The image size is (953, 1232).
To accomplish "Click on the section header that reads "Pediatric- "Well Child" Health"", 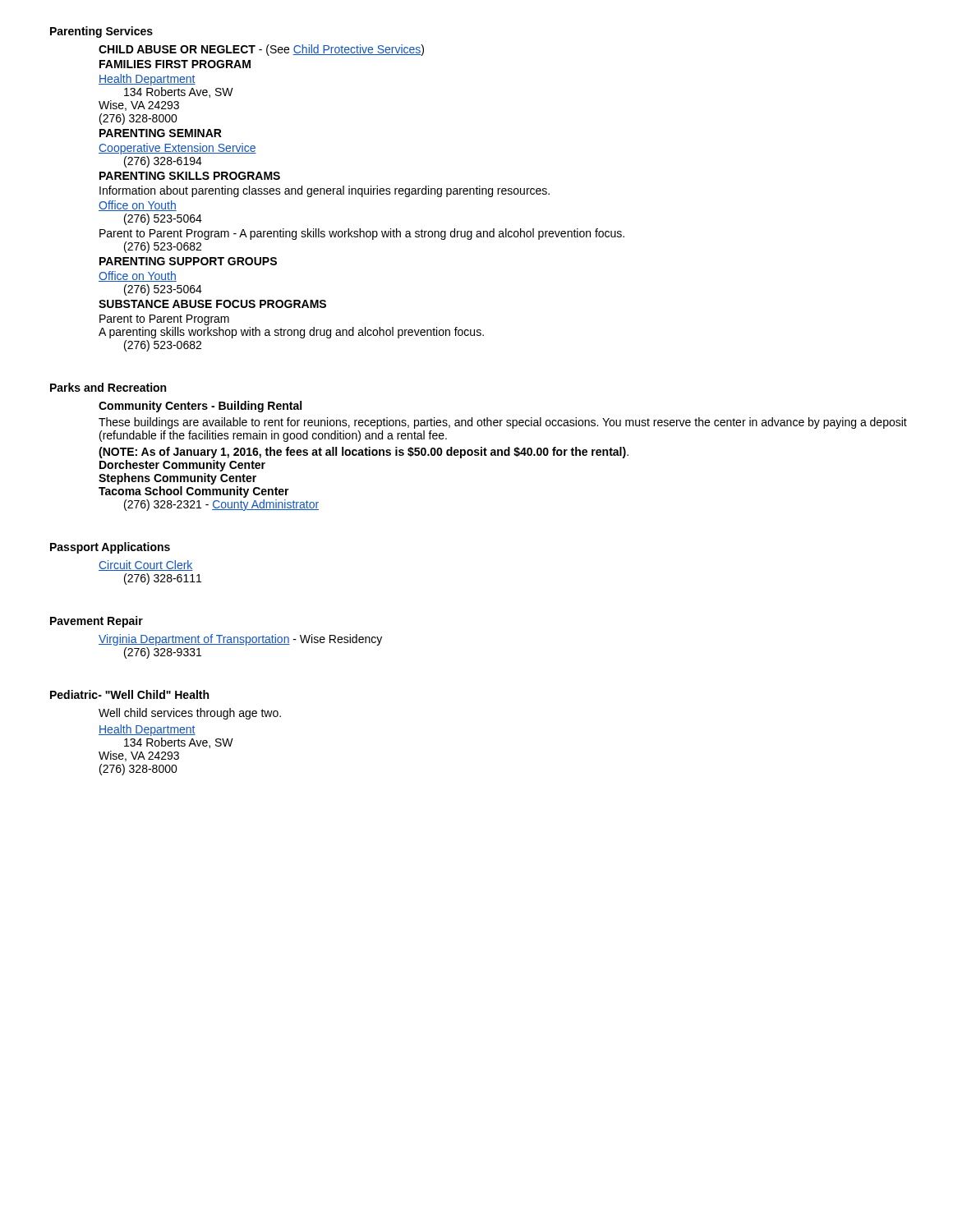I will [x=129, y=695].
